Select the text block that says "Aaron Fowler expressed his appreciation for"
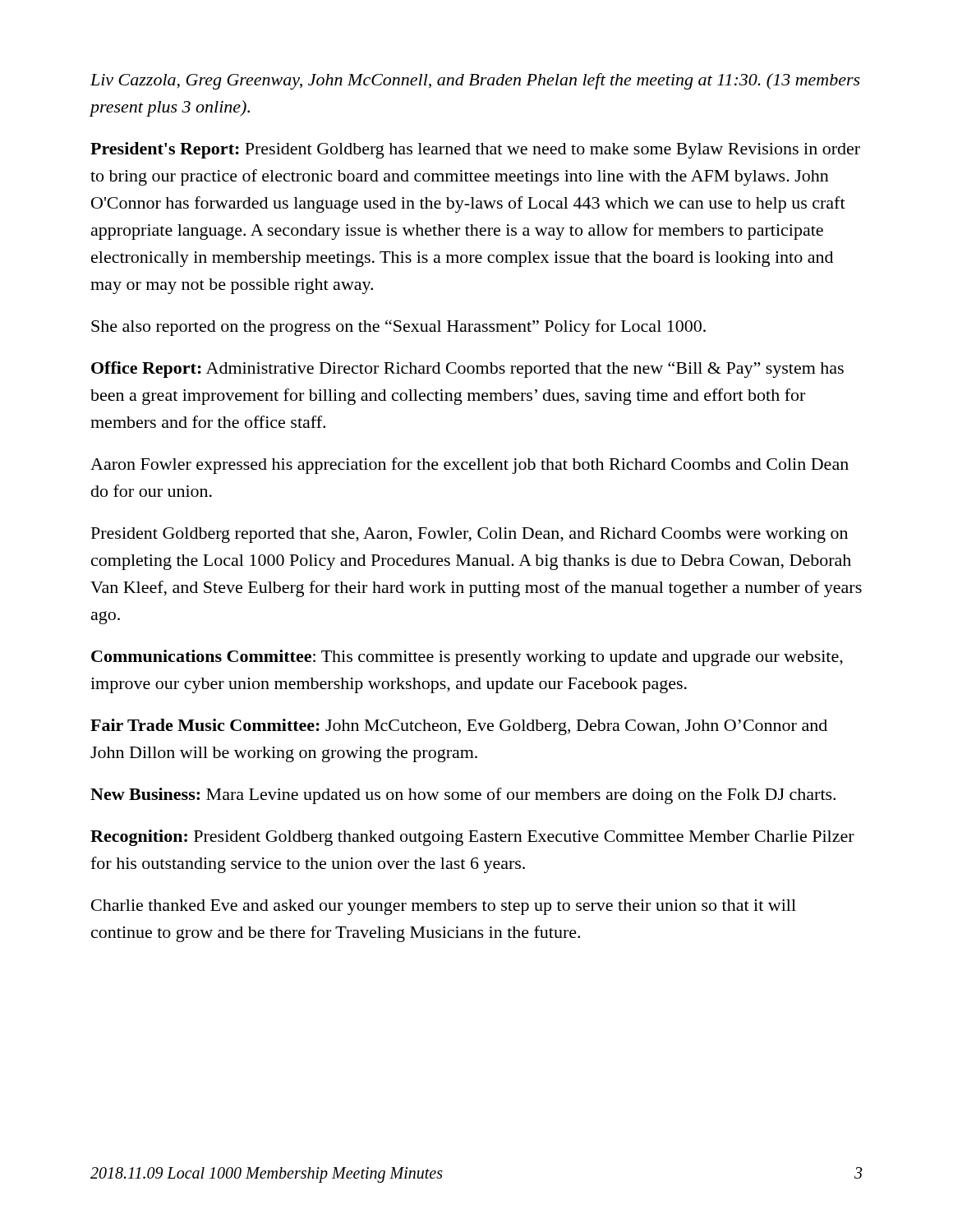 pos(476,477)
